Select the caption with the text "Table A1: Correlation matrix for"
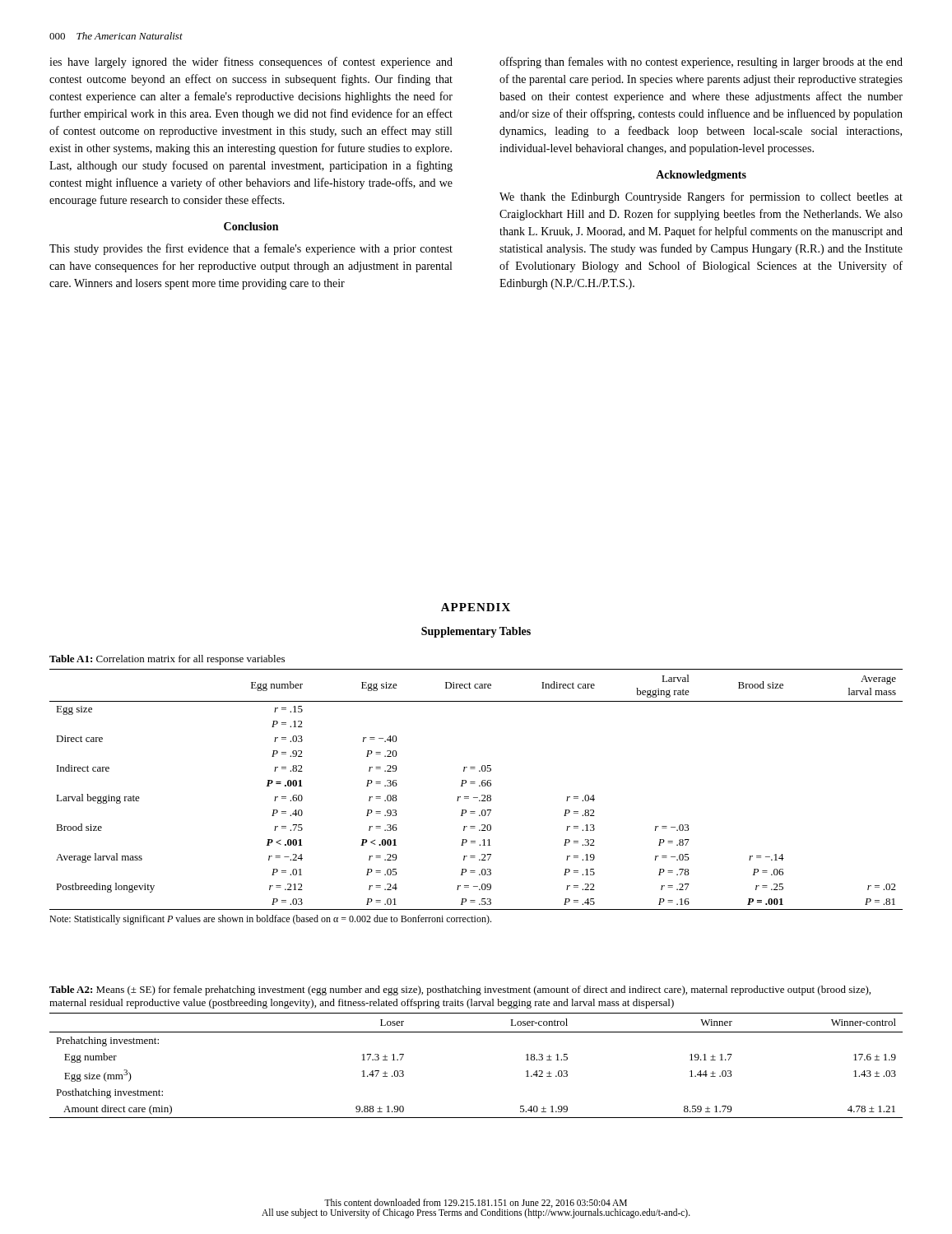Viewport: 952px width, 1234px height. [167, 659]
